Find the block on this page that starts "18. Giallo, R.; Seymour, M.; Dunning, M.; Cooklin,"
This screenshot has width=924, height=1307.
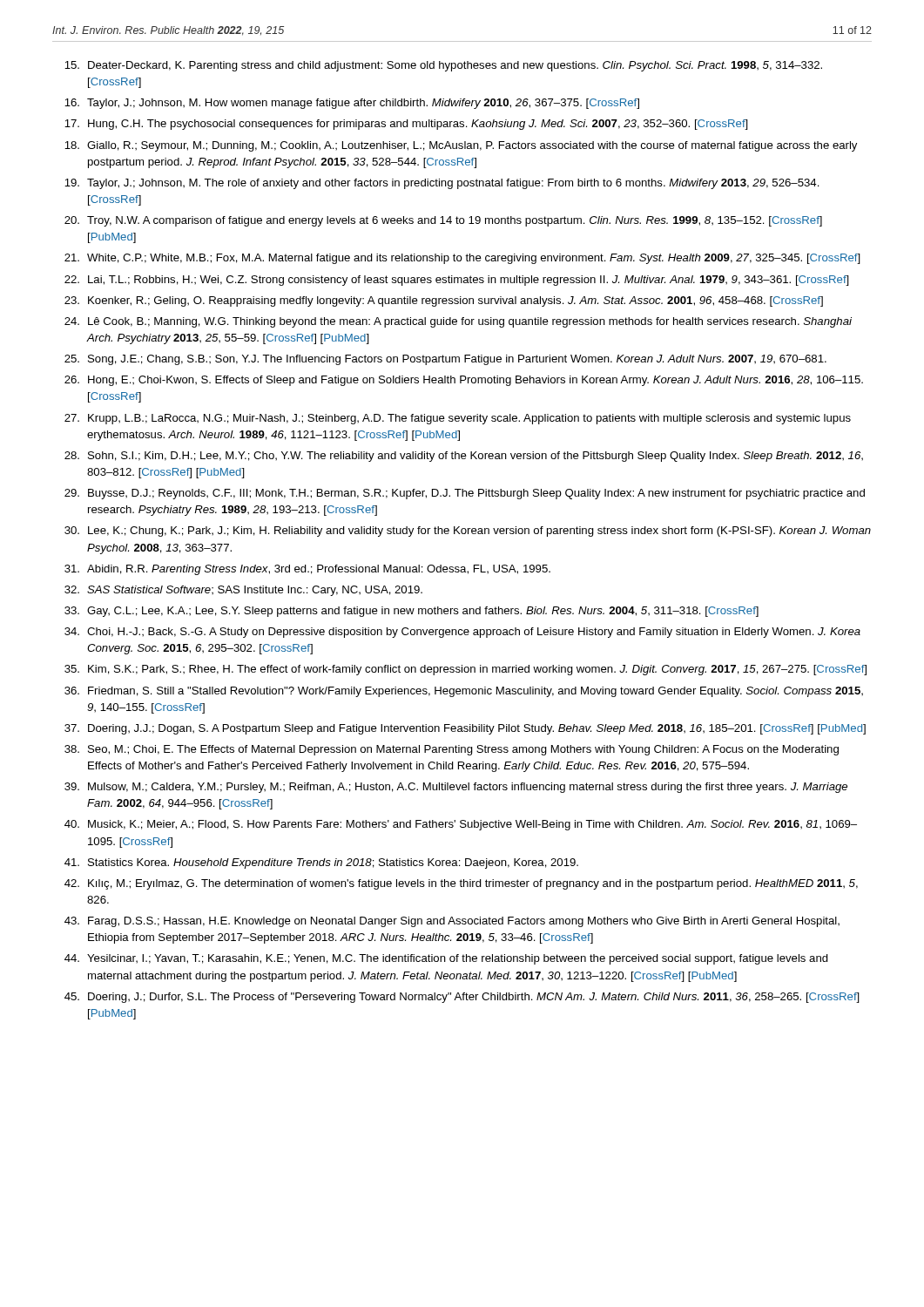click(x=462, y=153)
